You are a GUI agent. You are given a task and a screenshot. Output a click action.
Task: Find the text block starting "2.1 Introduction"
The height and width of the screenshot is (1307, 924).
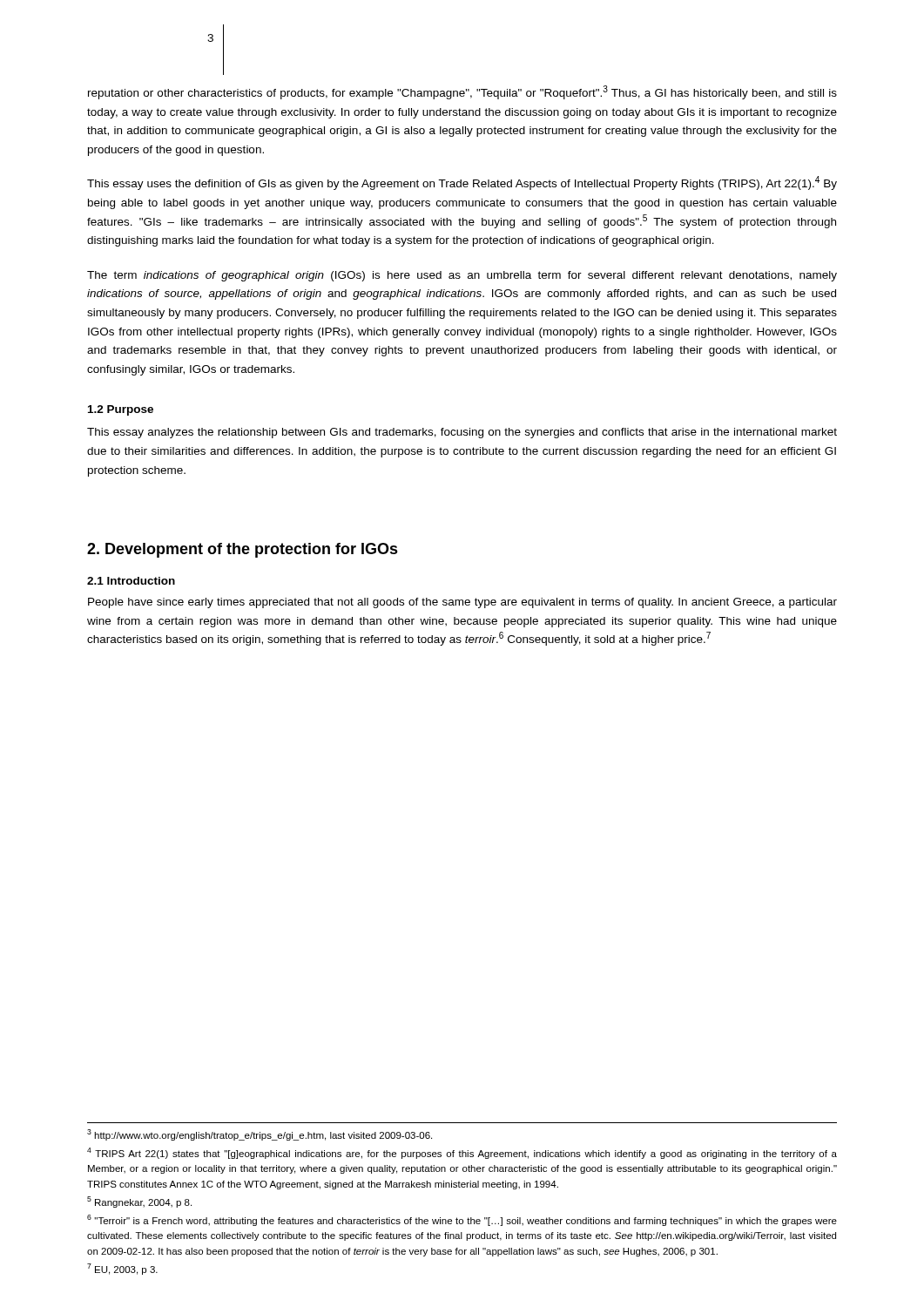(x=131, y=581)
